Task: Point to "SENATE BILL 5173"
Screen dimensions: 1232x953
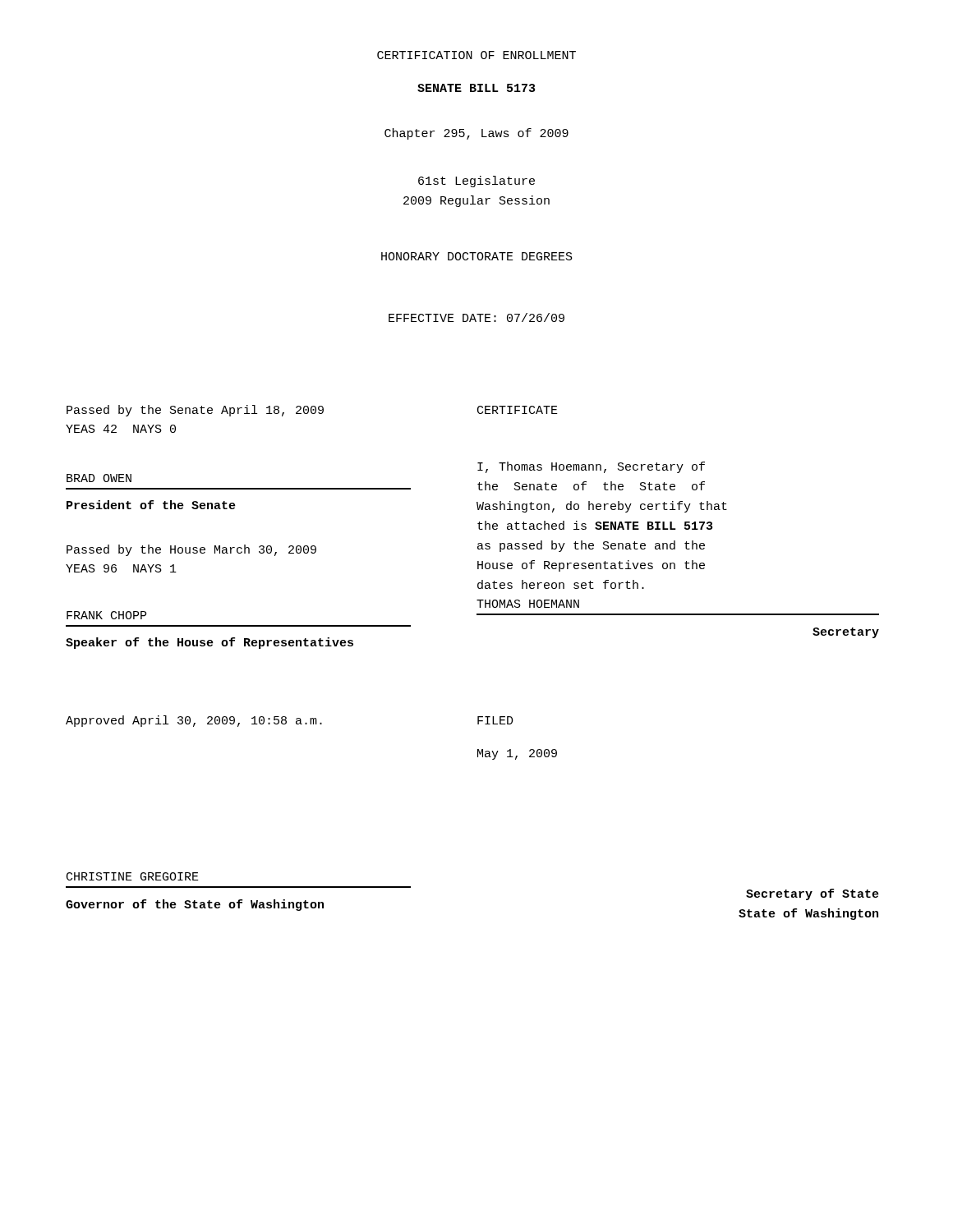Action: click(x=476, y=89)
